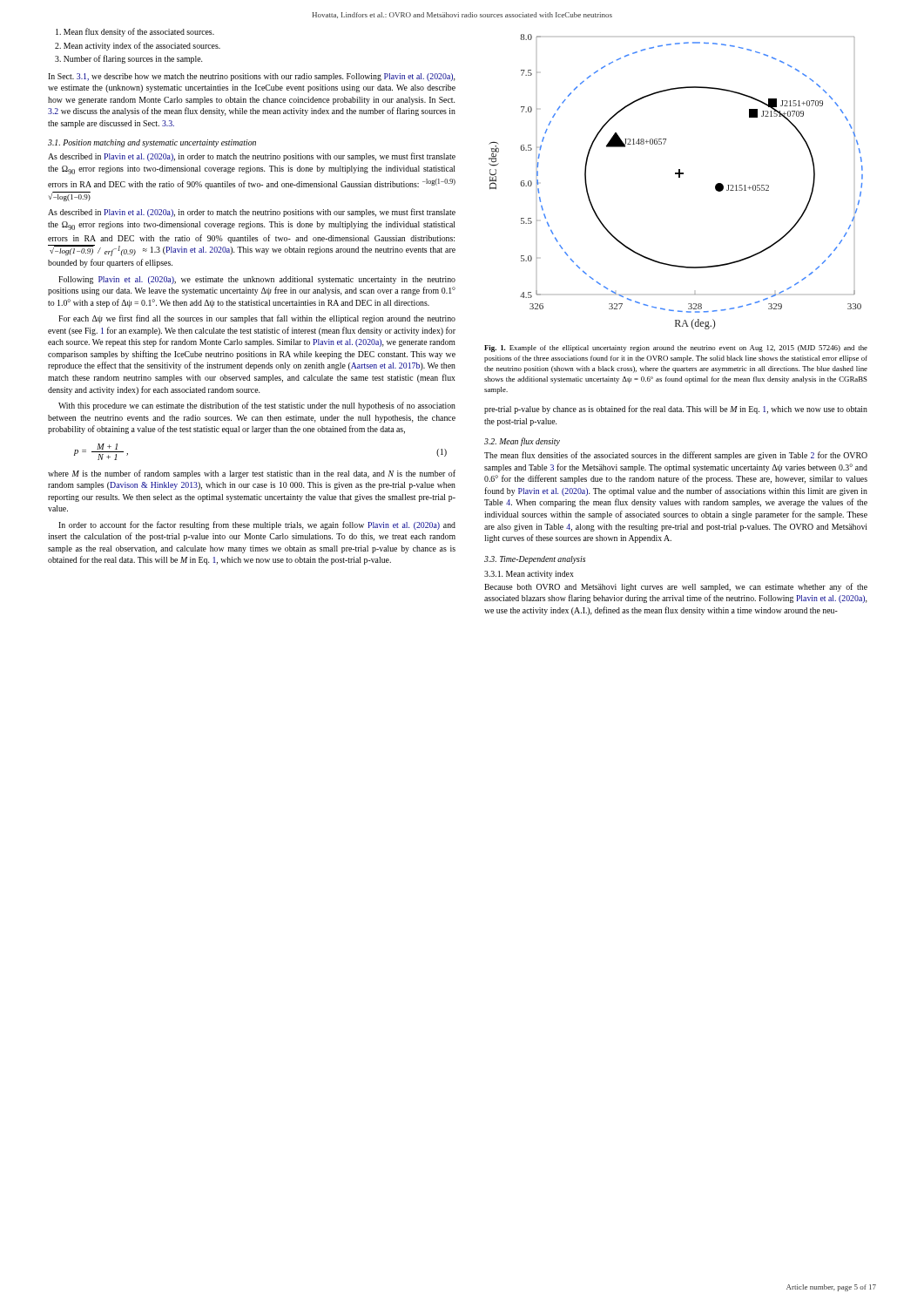924x1307 pixels.
Task: Locate the list item that reads "3. Number of flaring sources"
Action: (x=129, y=59)
